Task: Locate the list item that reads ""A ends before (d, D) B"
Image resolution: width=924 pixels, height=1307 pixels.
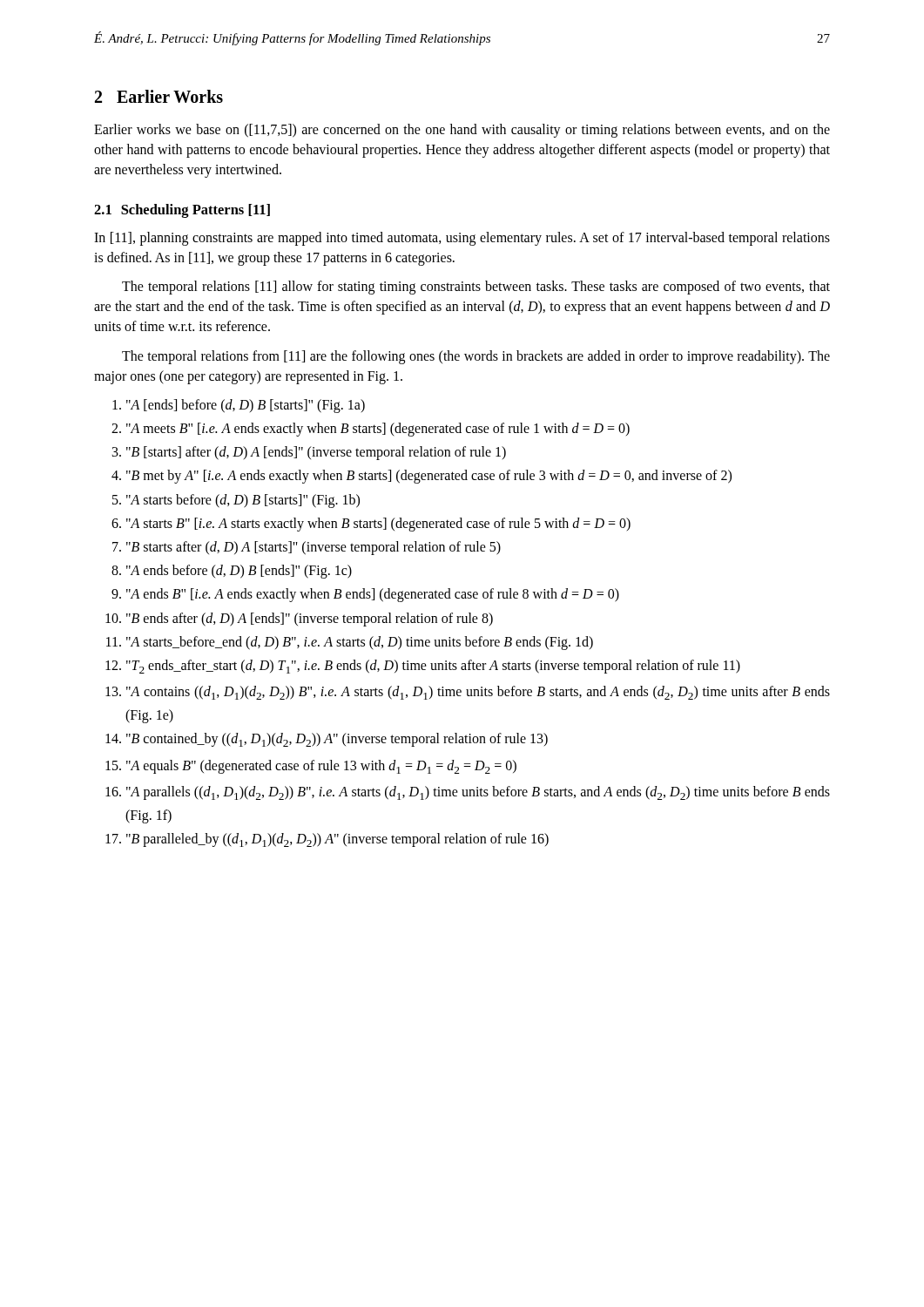Action: [x=239, y=572]
